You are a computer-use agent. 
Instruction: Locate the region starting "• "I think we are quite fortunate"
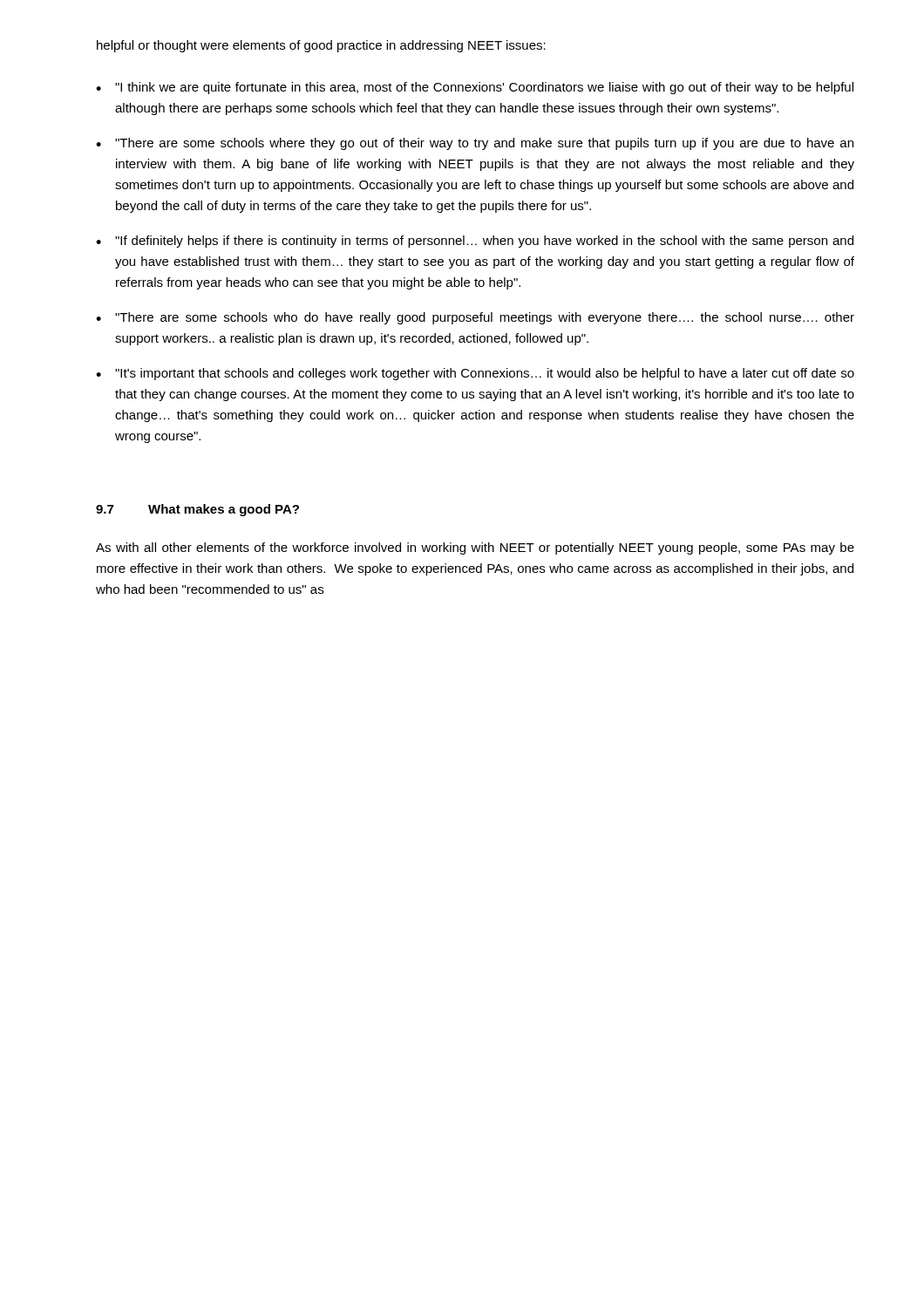tap(475, 98)
